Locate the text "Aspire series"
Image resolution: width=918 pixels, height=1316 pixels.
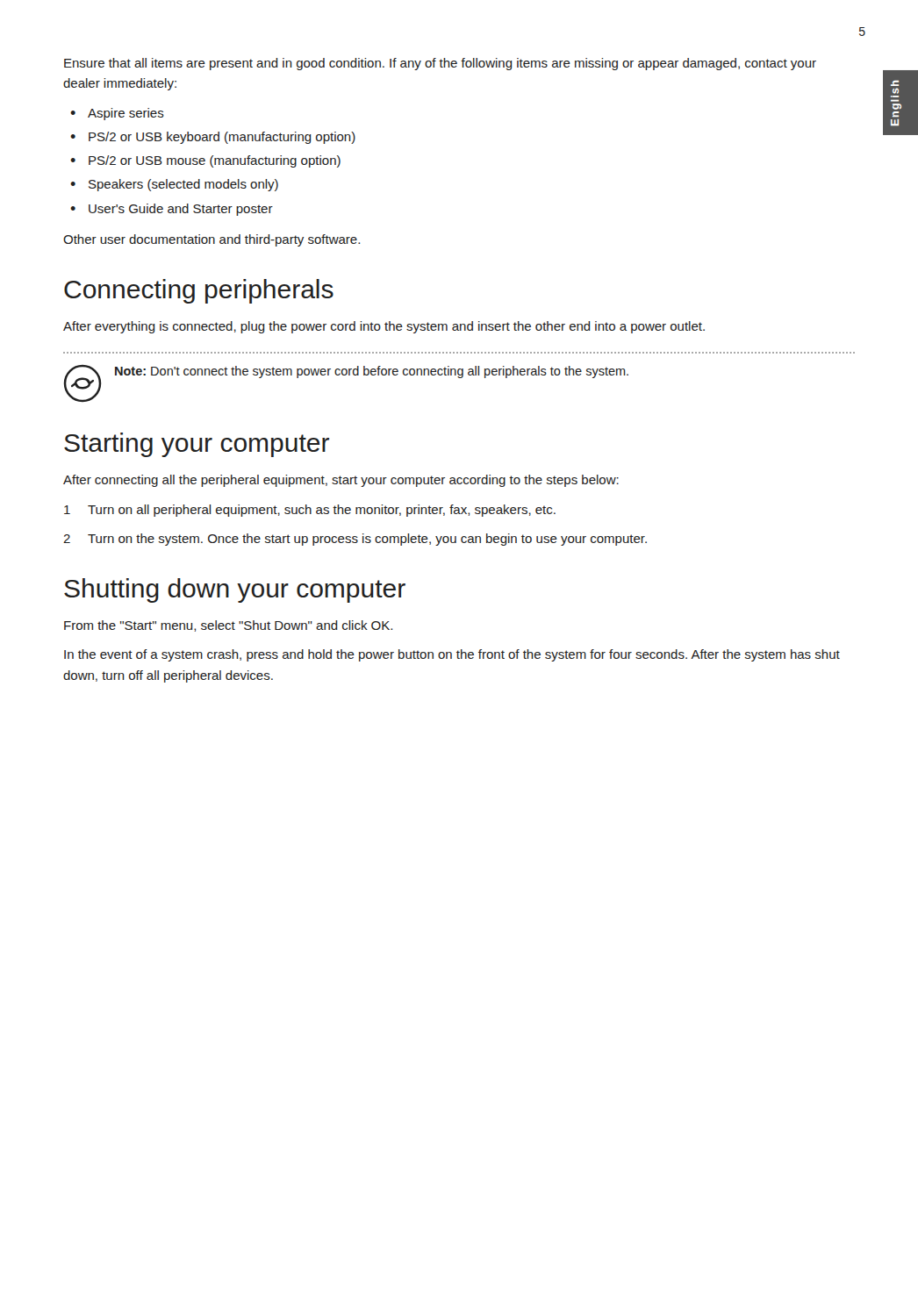126,112
